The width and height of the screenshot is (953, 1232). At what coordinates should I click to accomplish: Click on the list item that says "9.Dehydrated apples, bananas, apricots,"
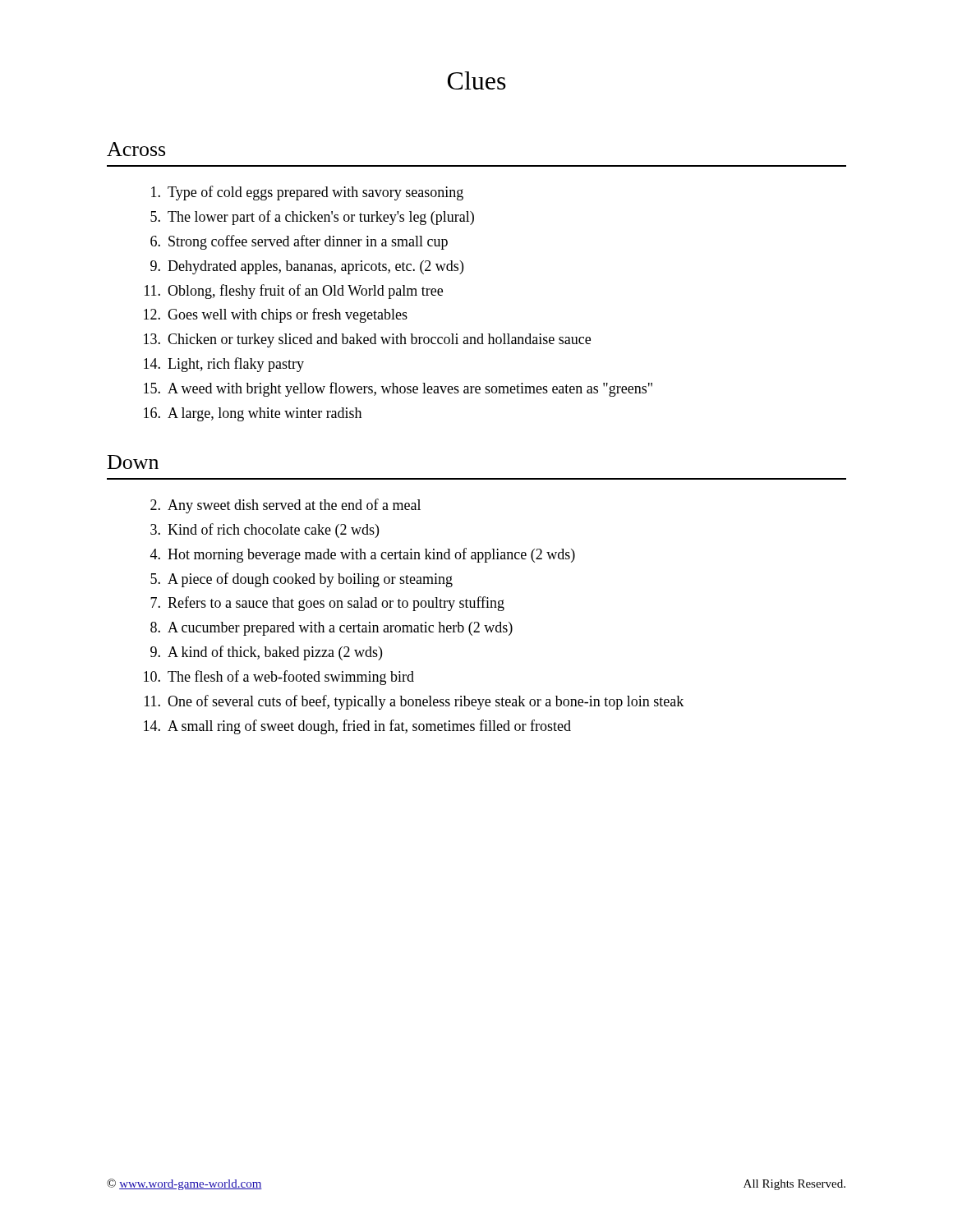(307, 267)
